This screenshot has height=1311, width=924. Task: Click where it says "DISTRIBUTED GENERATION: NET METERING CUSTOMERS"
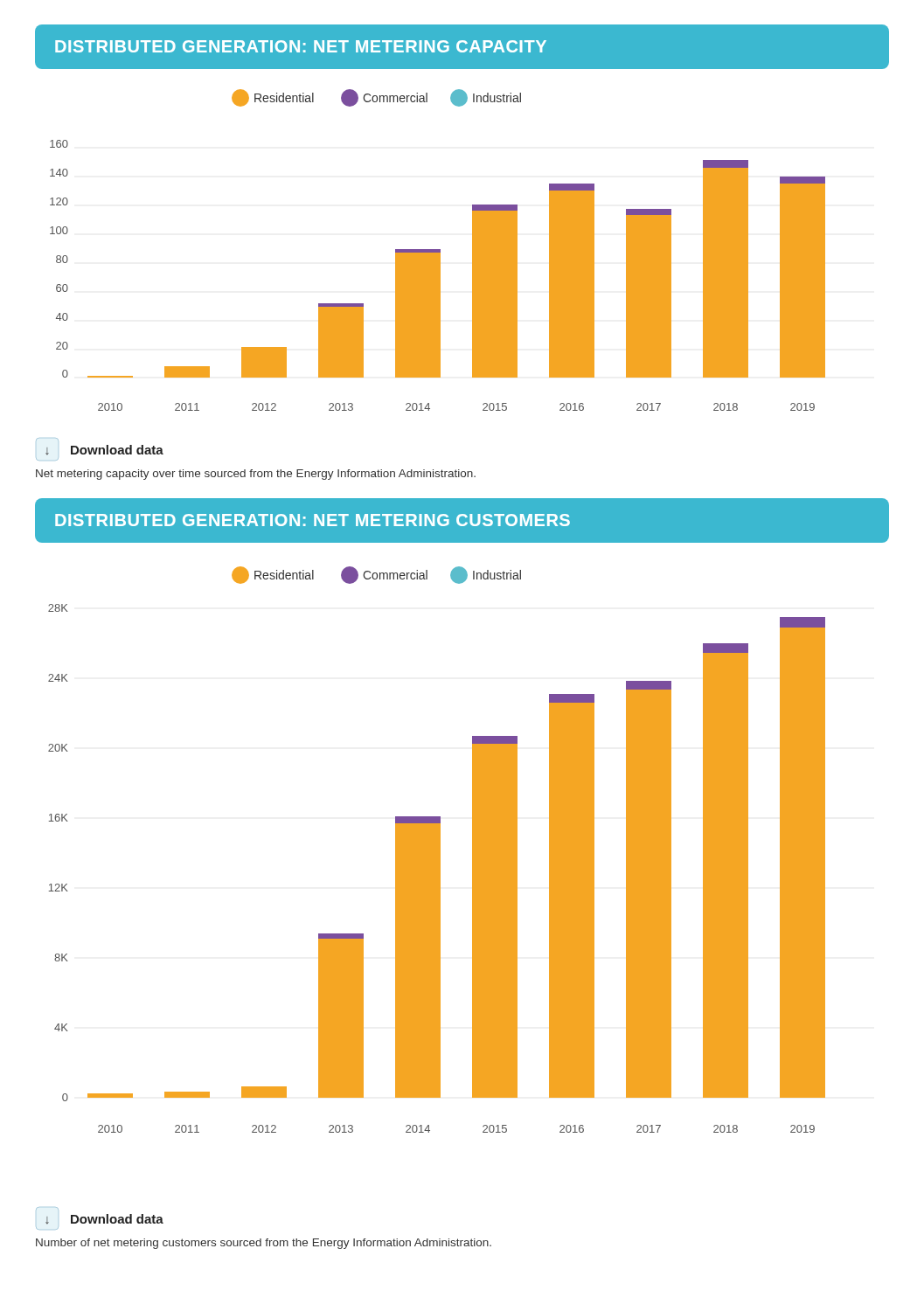point(313,520)
